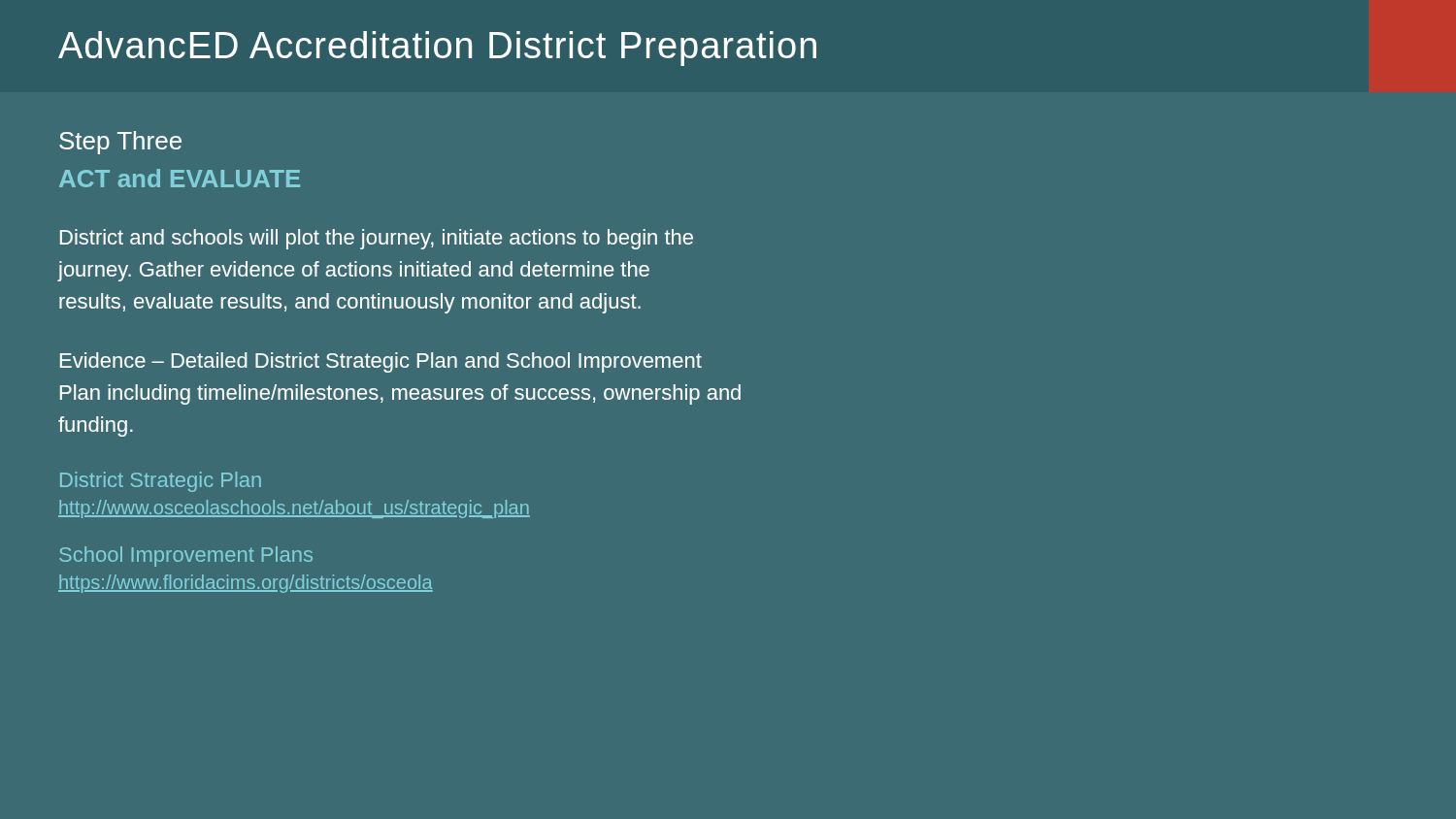Point to the element starting "District and schools will"
Image resolution: width=1456 pixels, height=819 pixels.
[x=376, y=269]
